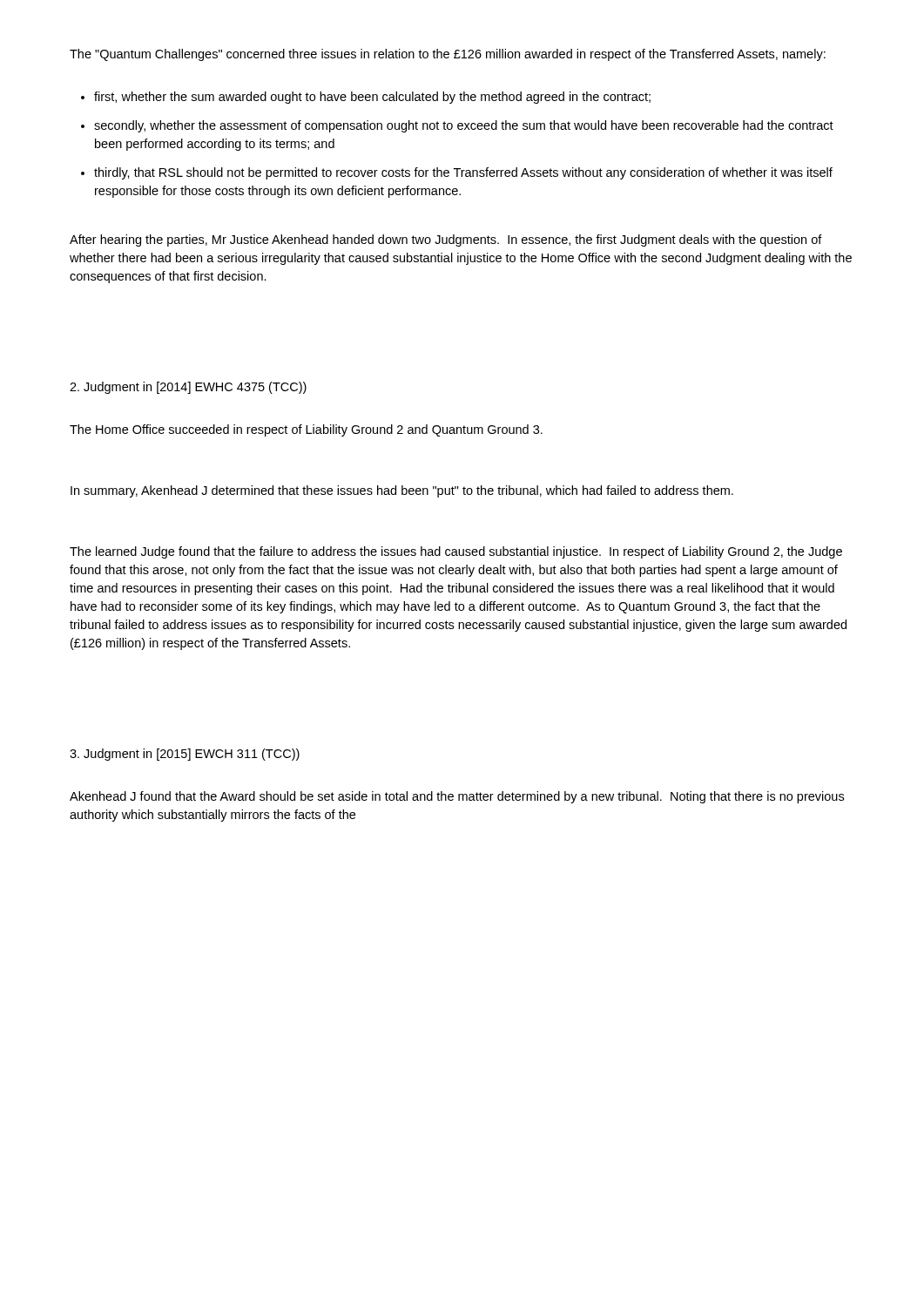This screenshot has width=924, height=1307.
Task: Navigate to the text block starting "thirdly, that RSL should not be permitted"
Action: tap(474, 182)
